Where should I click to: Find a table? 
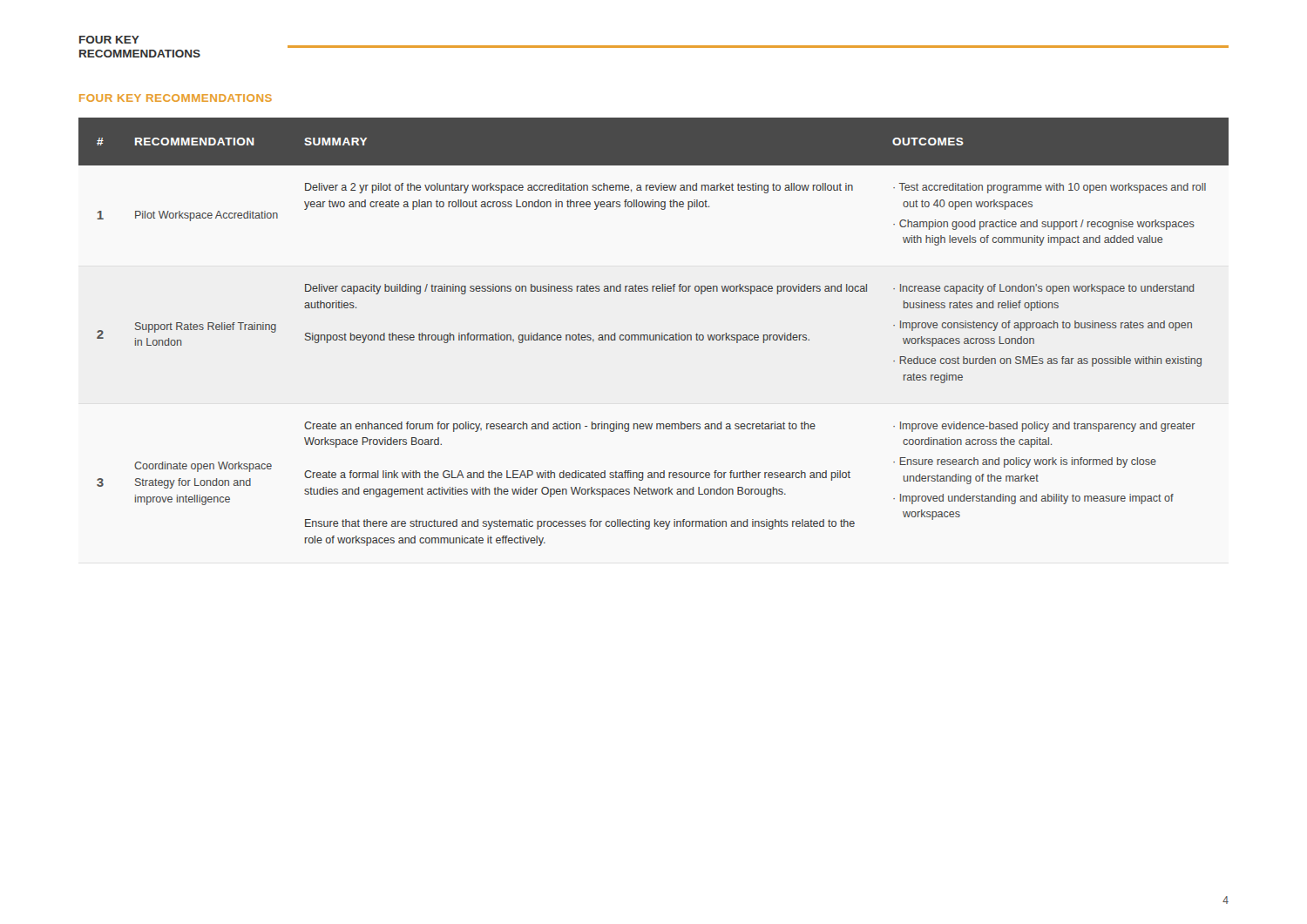point(654,495)
